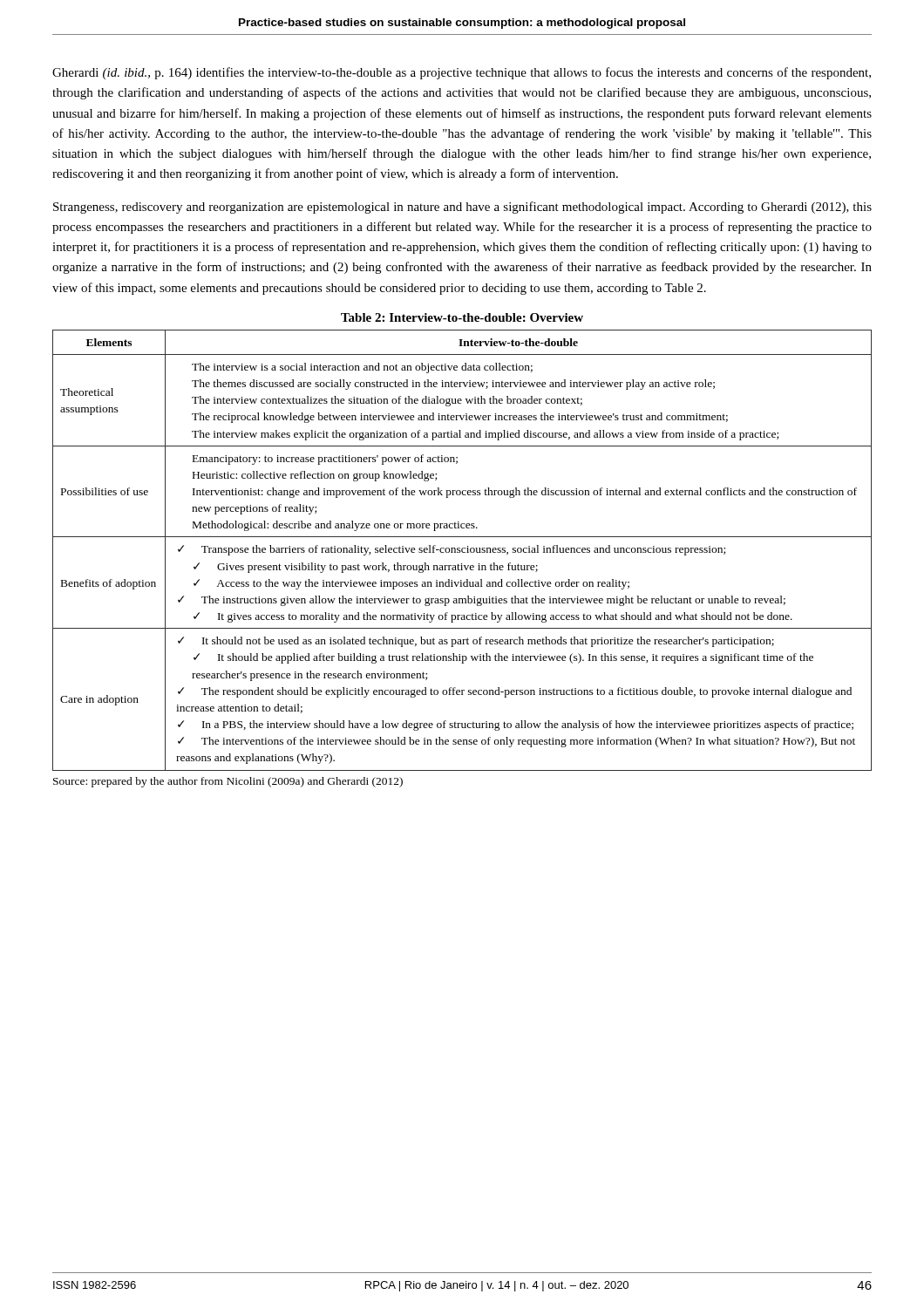Point to the element starting "Strangeness, rediscovery and reorganization are"
The height and width of the screenshot is (1308, 924).
coord(462,247)
